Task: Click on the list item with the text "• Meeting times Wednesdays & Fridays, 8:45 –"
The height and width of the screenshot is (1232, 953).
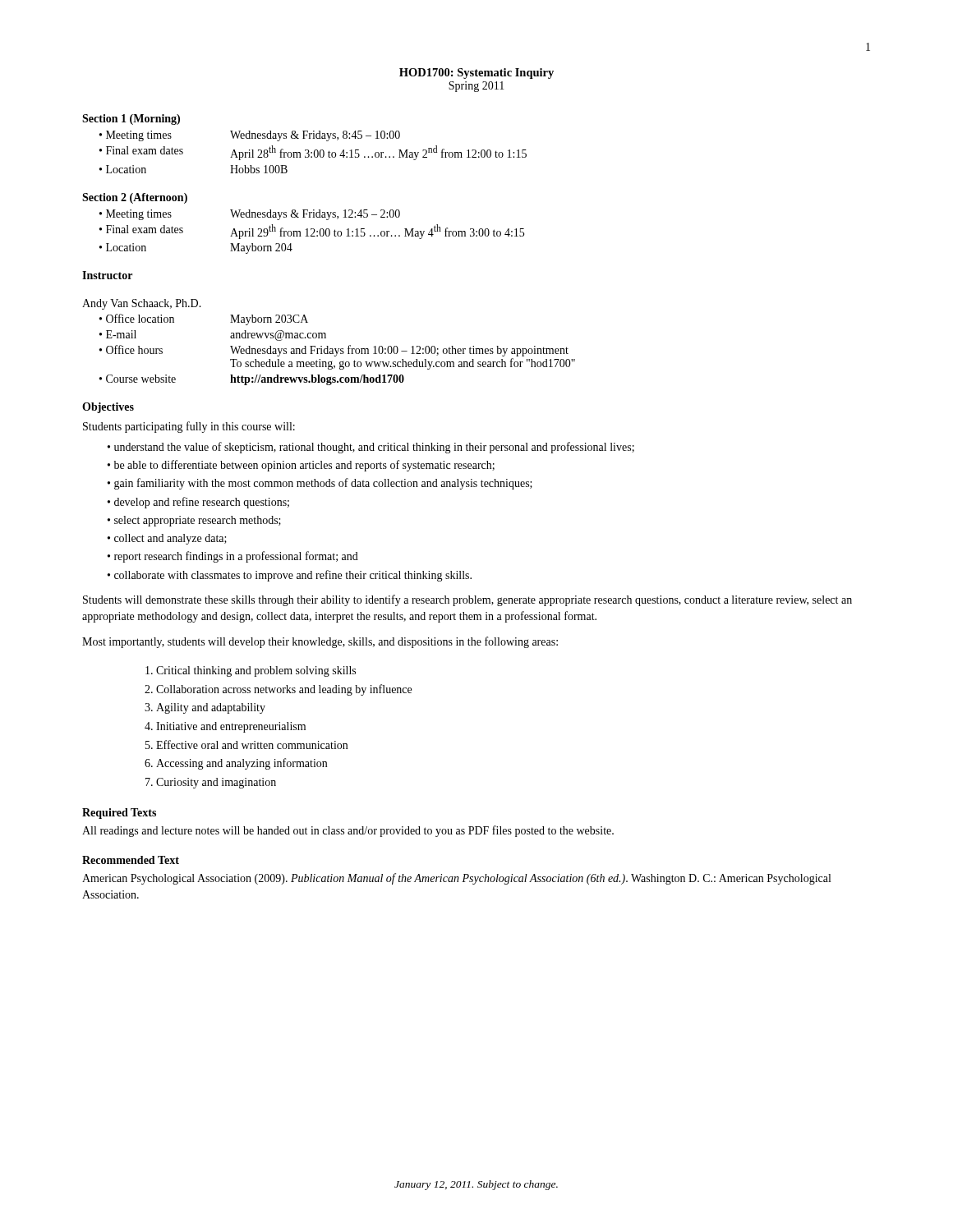Action: (249, 136)
